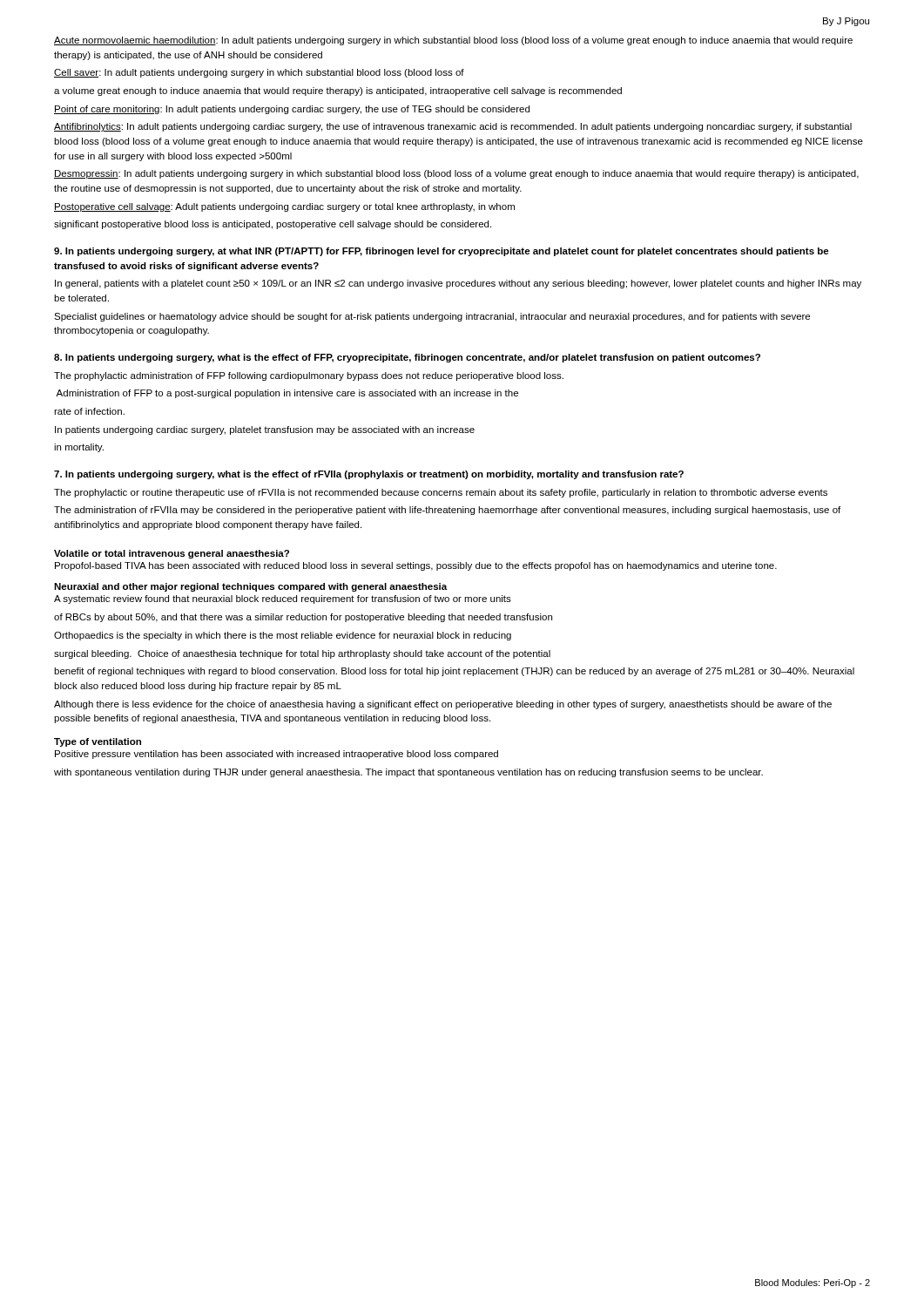
Task: Find the text block with the text "The prophylactic administration of FFP following cardiopulmonary bypass"
Action: point(309,376)
